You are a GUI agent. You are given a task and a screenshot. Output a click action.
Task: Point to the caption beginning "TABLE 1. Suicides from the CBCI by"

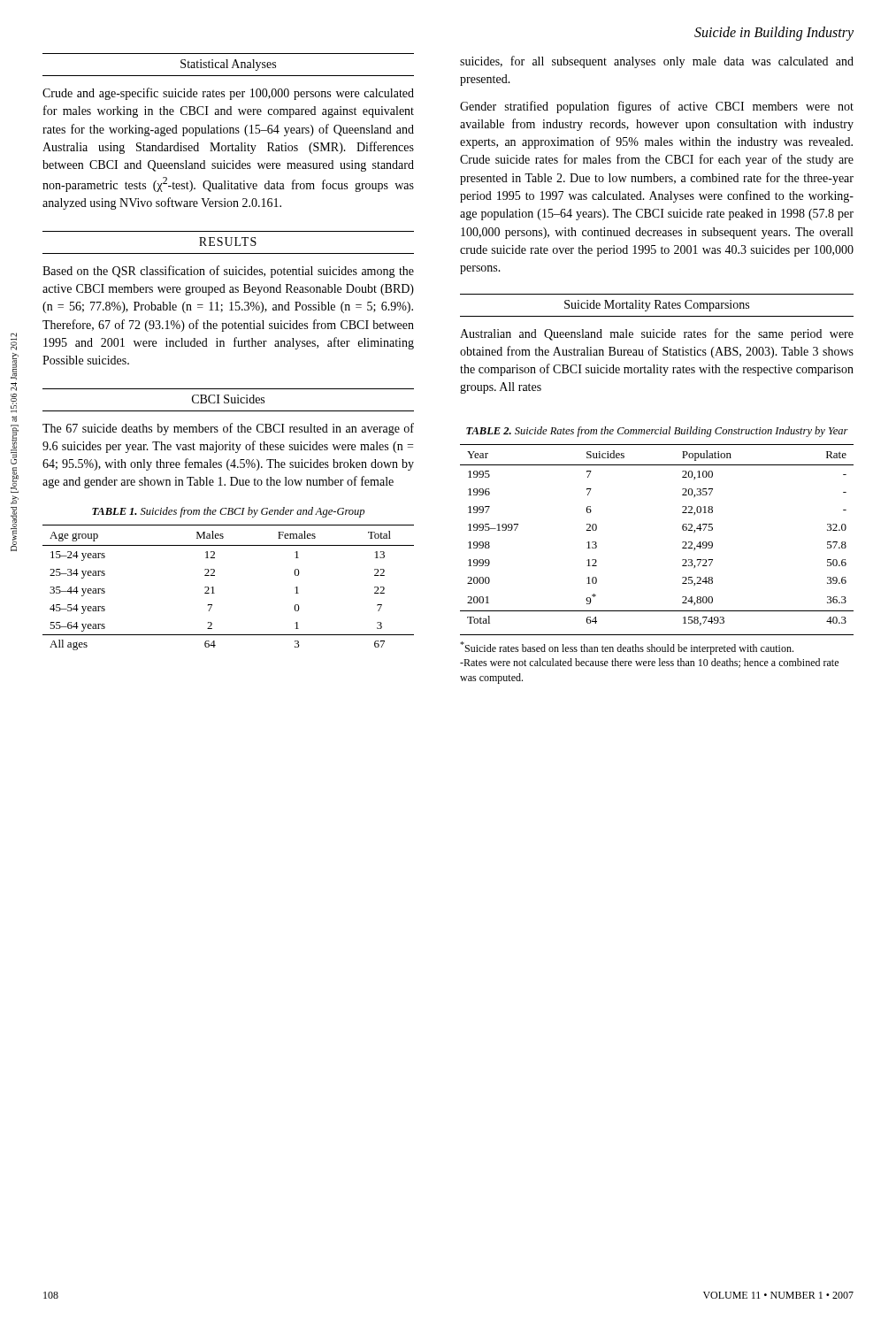pos(228,511)
